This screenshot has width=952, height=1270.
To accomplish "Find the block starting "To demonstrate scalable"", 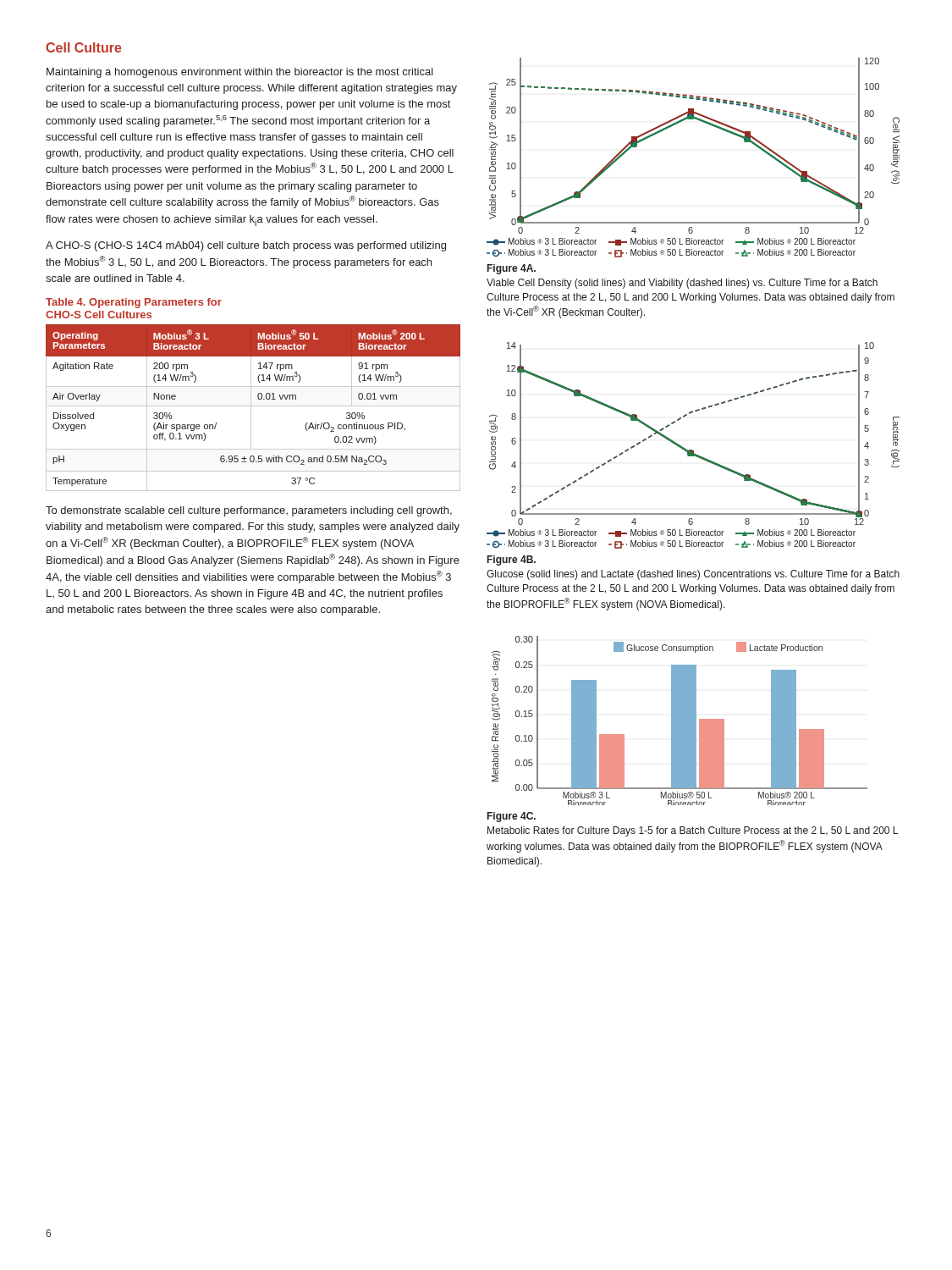I will 253,560.
